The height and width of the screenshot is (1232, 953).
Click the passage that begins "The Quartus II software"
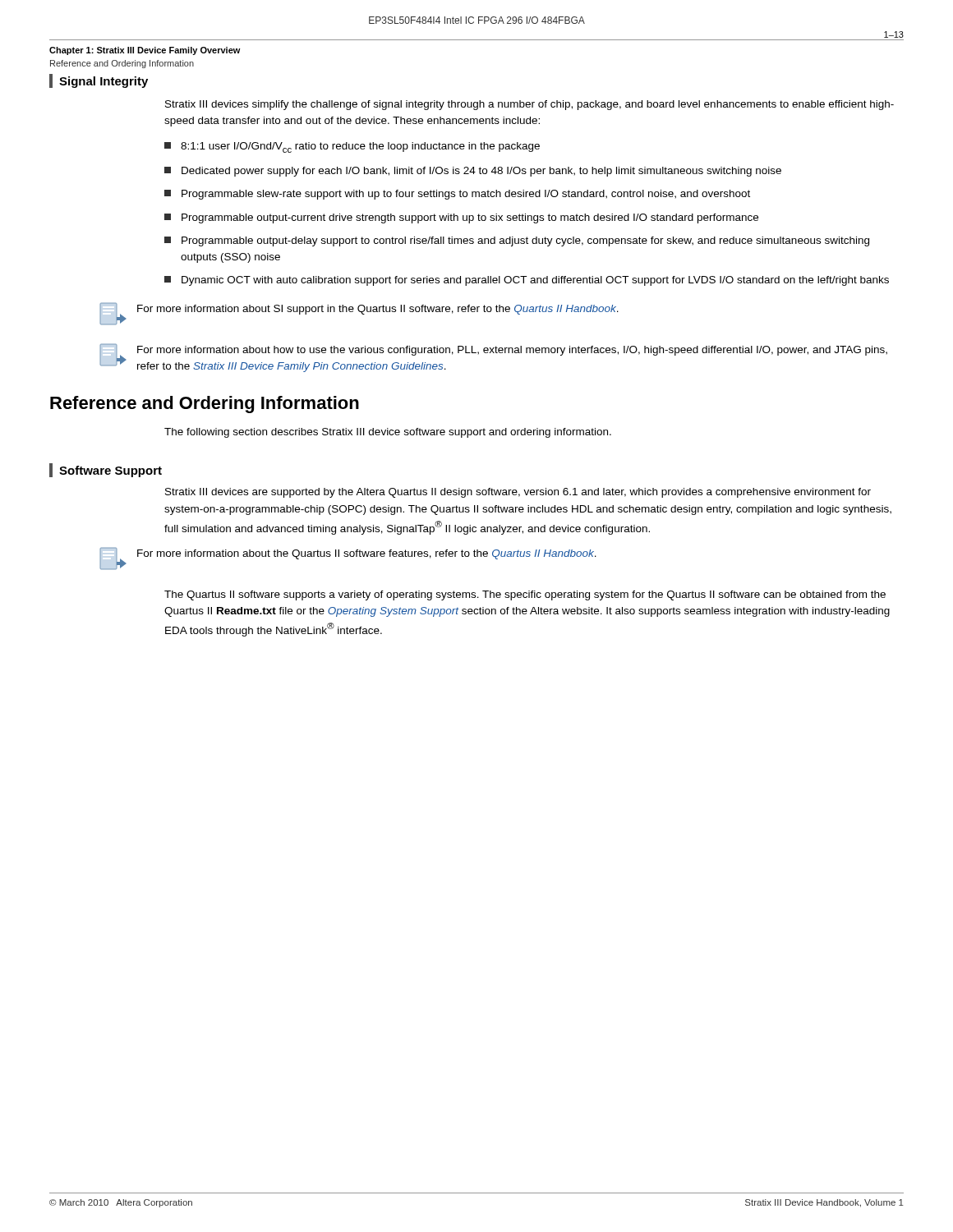click(x=527, y=612)
